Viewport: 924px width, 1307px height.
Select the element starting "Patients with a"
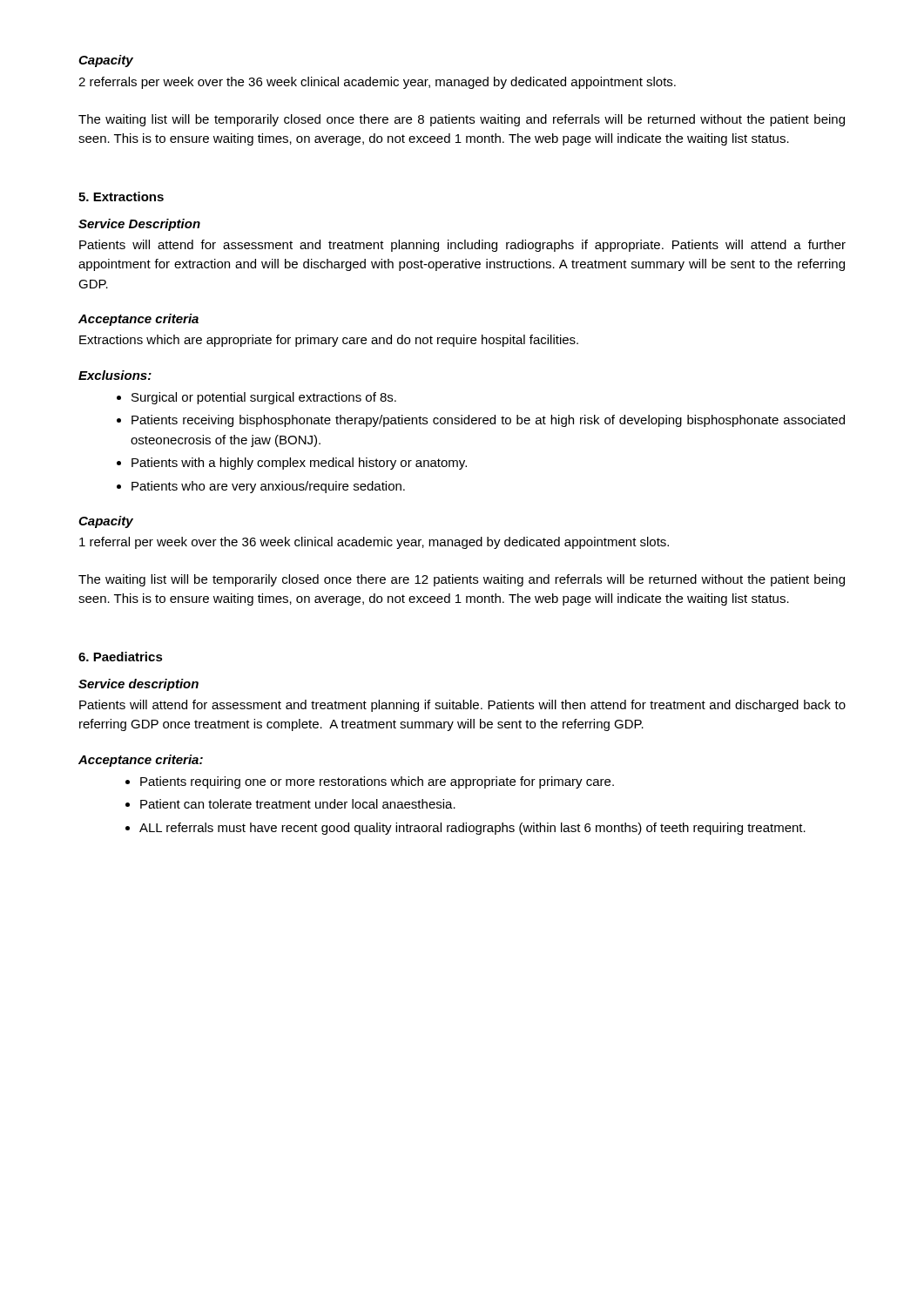[299, 462]
